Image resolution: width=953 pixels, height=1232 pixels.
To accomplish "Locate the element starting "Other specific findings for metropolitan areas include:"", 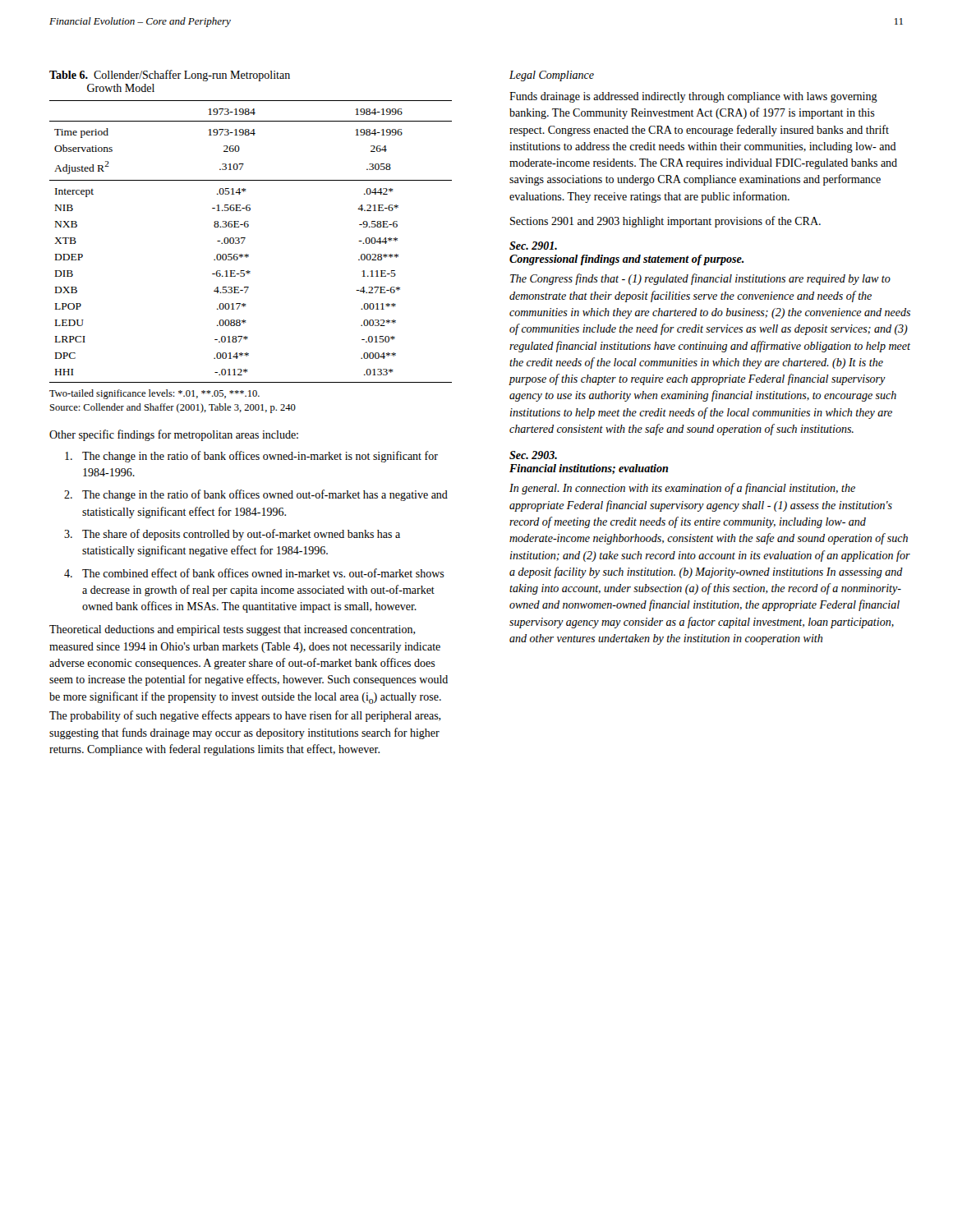I will (x=174, y=435).
